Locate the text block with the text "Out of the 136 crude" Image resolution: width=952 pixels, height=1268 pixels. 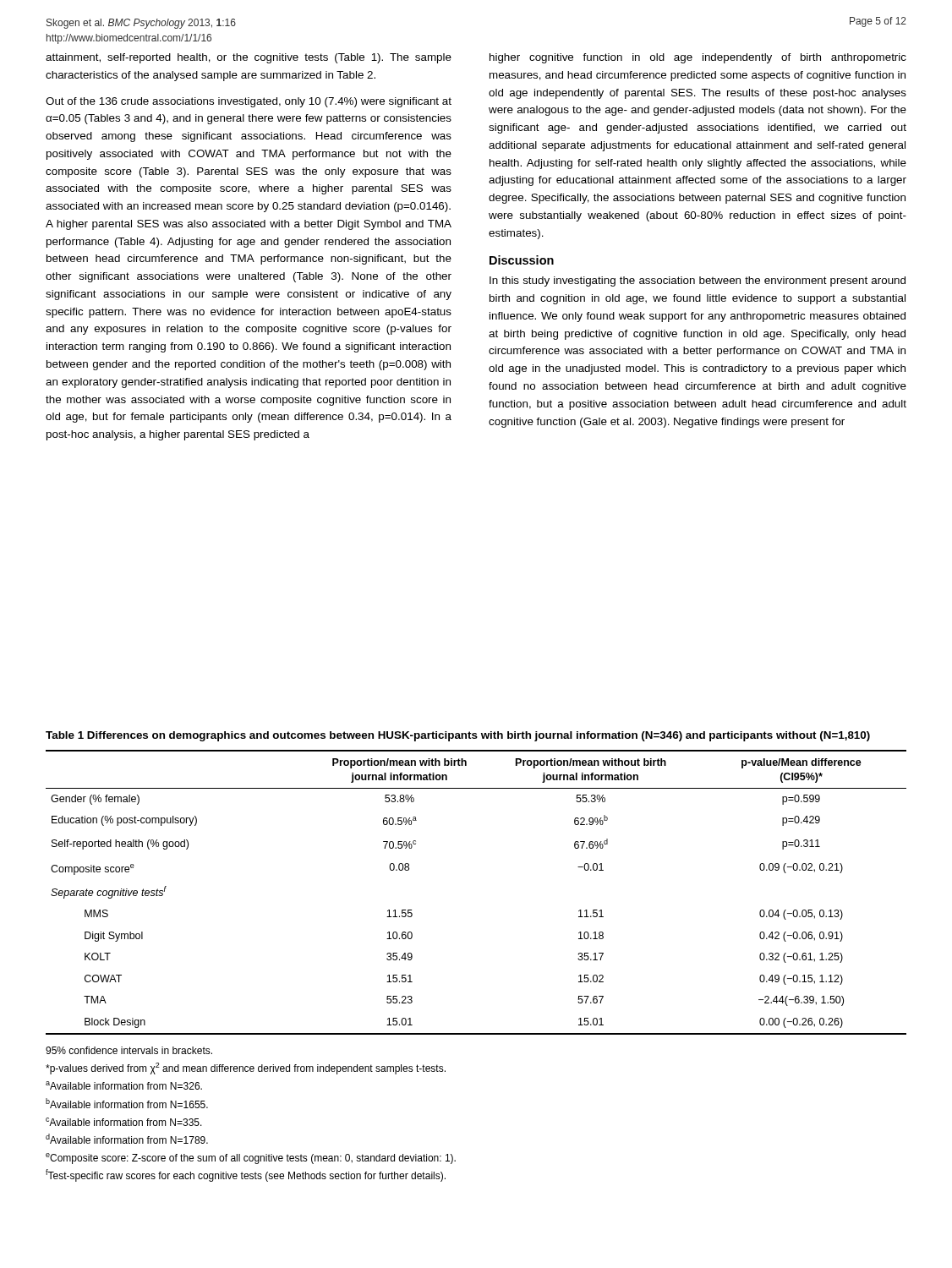click(x=249, y=267)
